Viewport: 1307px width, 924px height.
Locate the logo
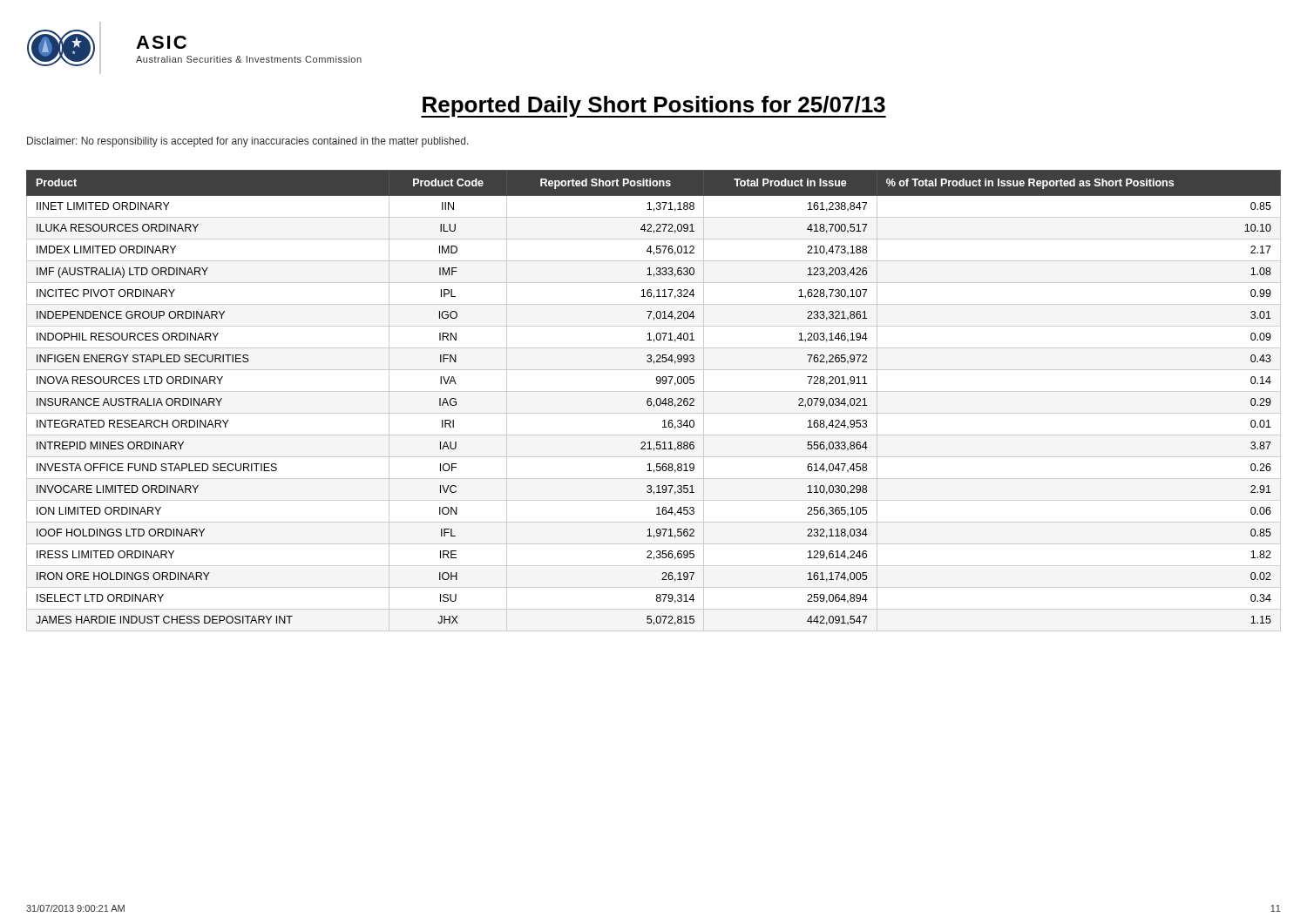pyautogui.click(x=194, y=48)
